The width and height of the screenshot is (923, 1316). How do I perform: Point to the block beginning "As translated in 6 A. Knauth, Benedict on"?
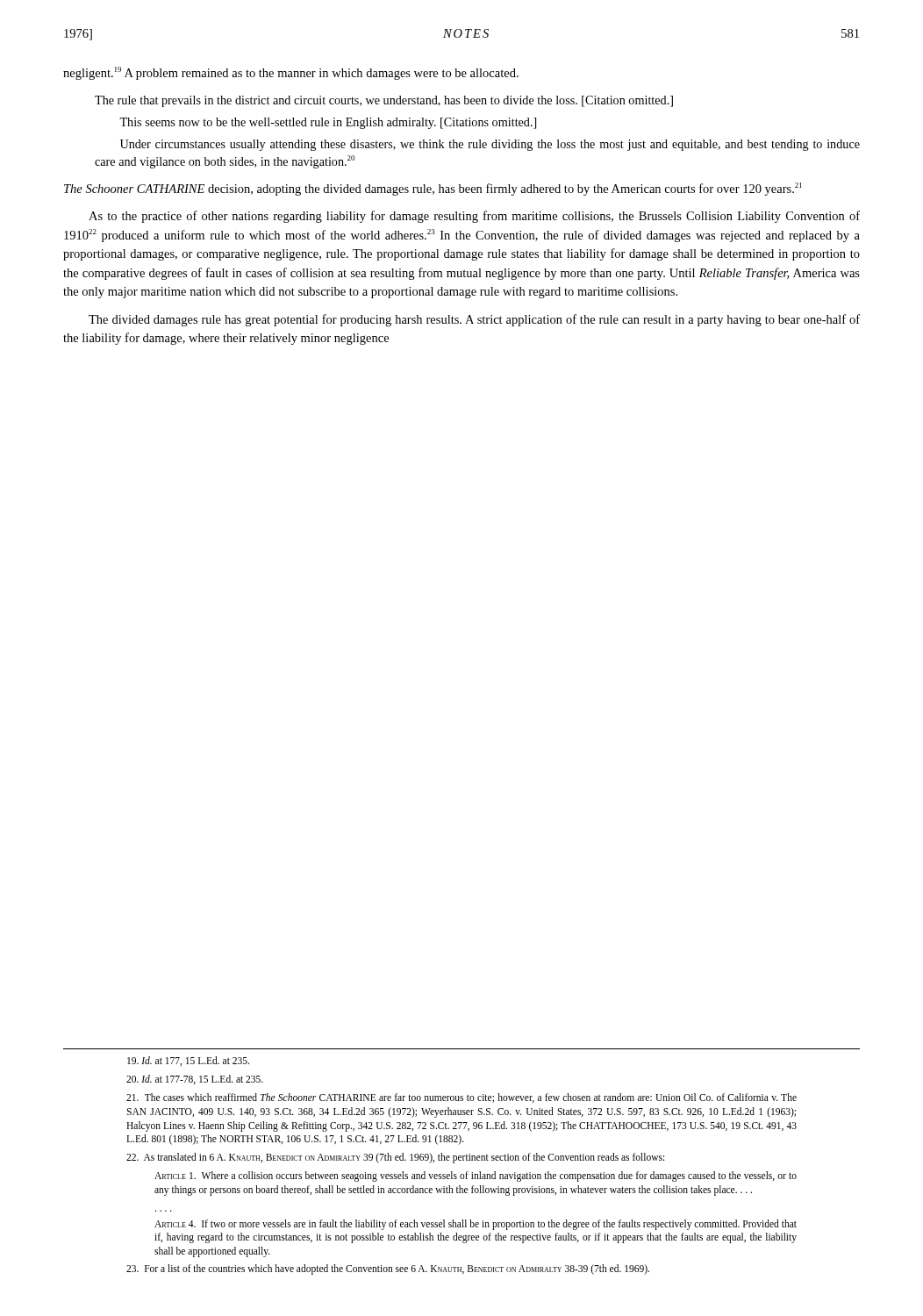click(396, 1157)
